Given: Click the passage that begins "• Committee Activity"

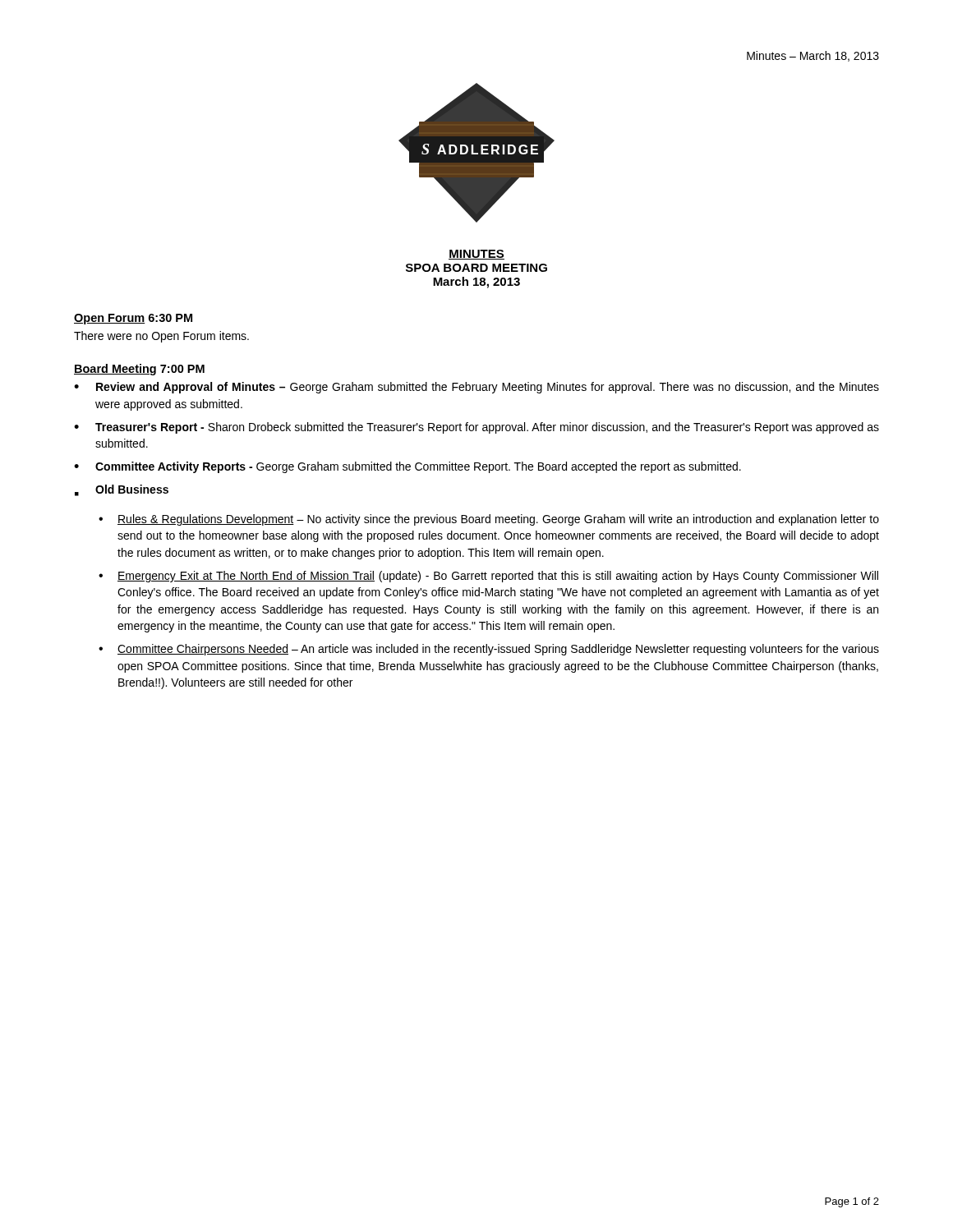Looking at the screenshot, I should coord(476,468).
